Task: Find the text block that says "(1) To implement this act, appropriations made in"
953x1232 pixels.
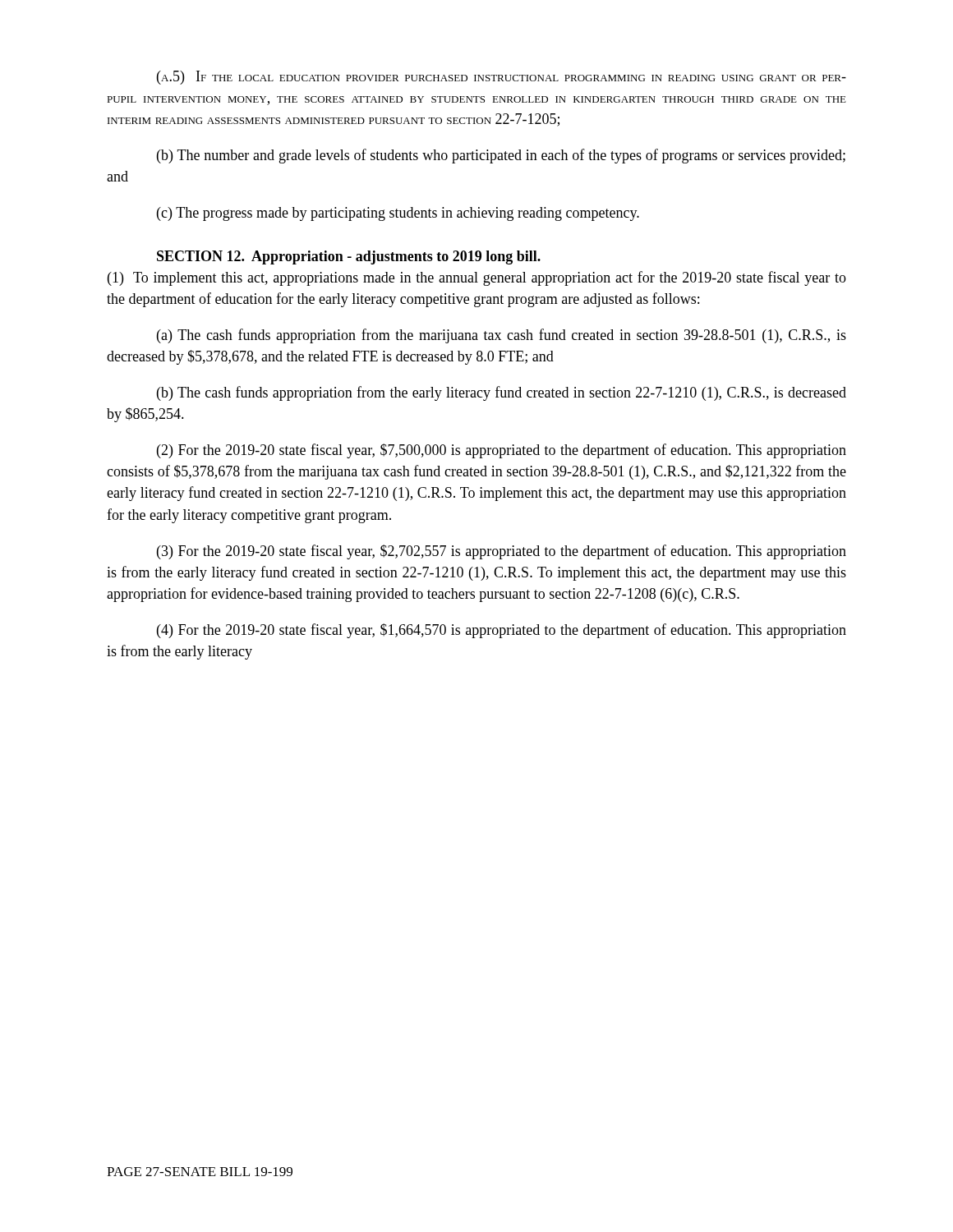Action: coord(476,288)
